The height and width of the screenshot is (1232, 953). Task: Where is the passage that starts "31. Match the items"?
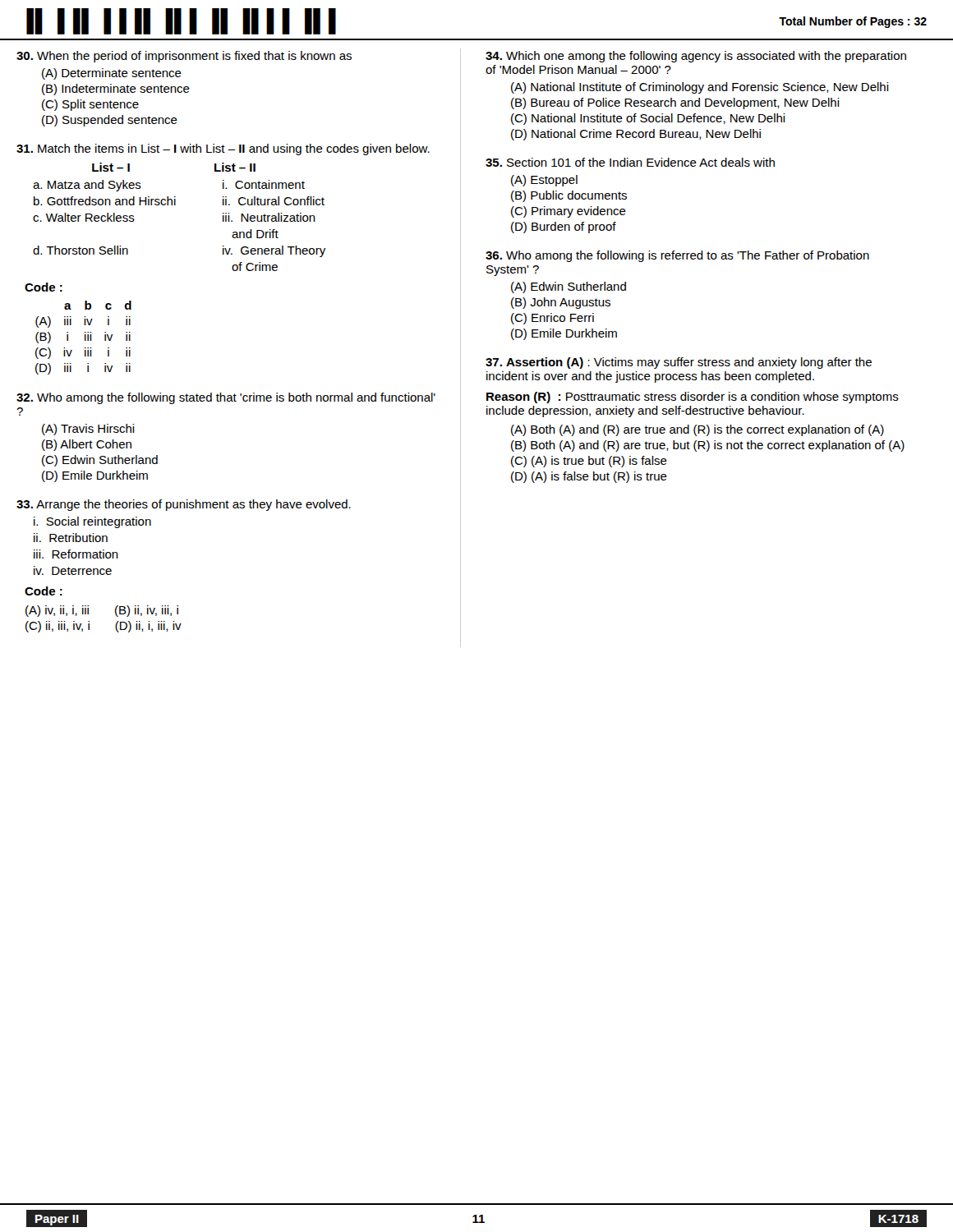pos(230,258)
